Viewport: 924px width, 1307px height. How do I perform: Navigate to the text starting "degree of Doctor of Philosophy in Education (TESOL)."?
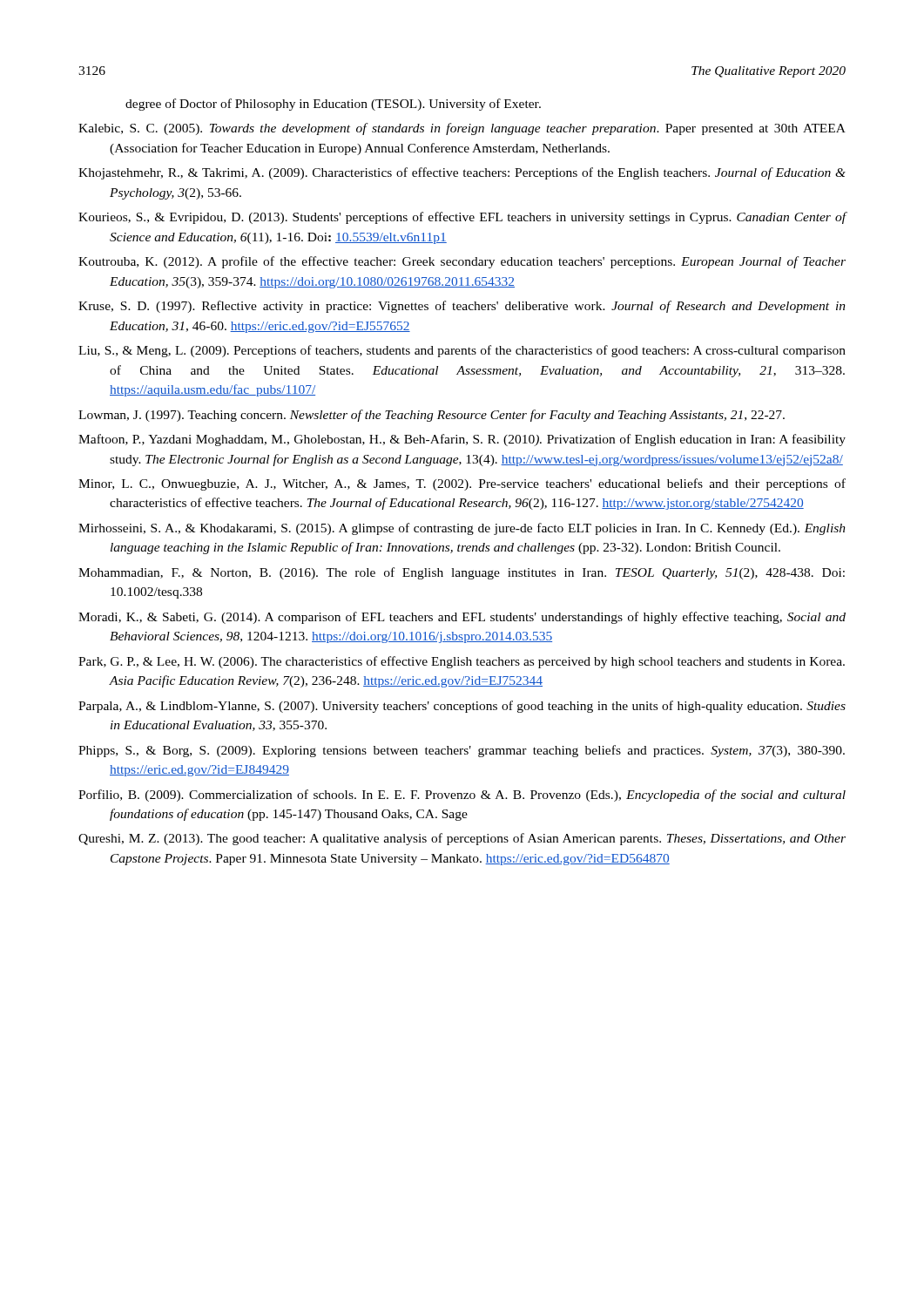coord(333,103)
